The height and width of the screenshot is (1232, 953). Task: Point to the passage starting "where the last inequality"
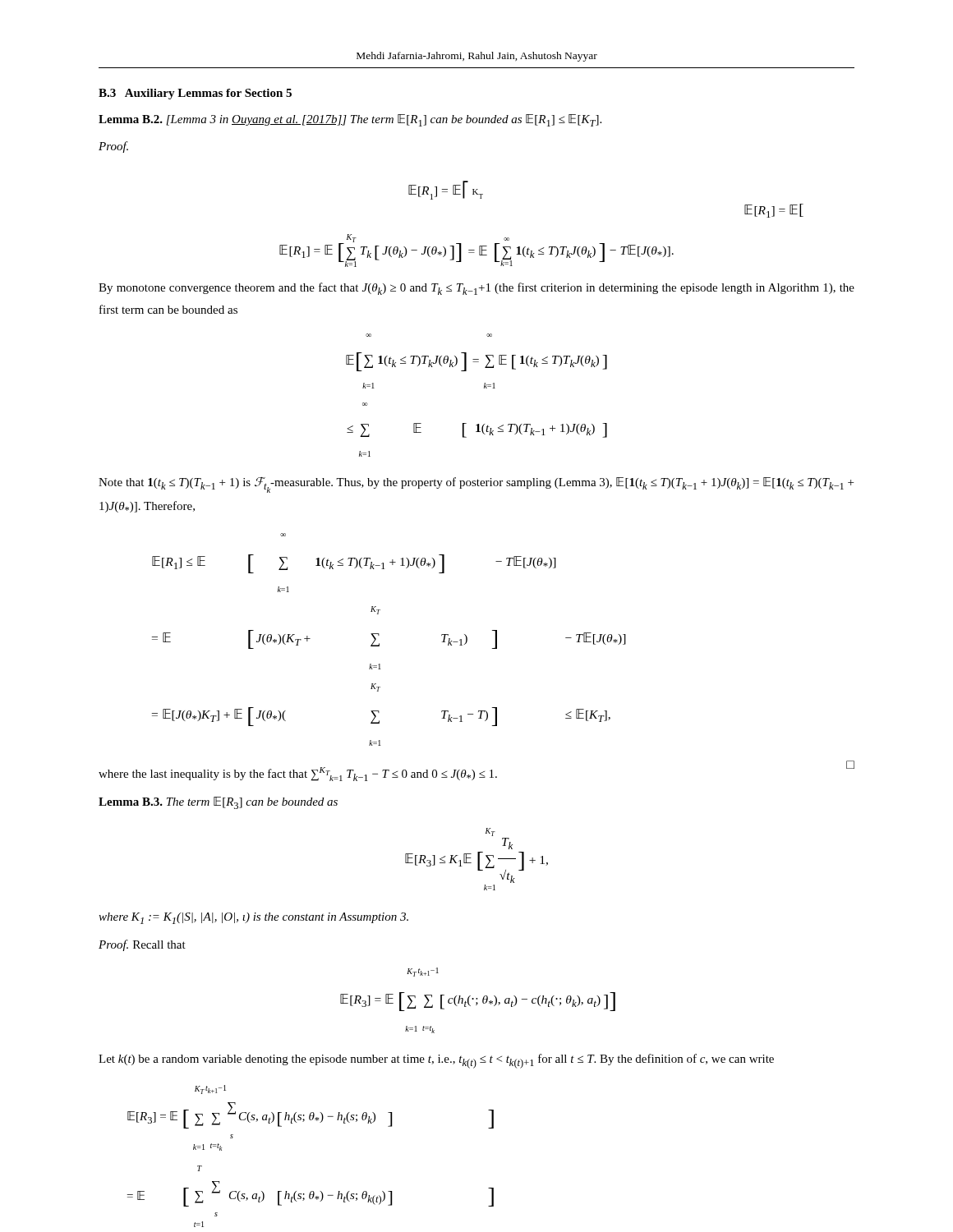pyautogui.click(x=476, y=773)
